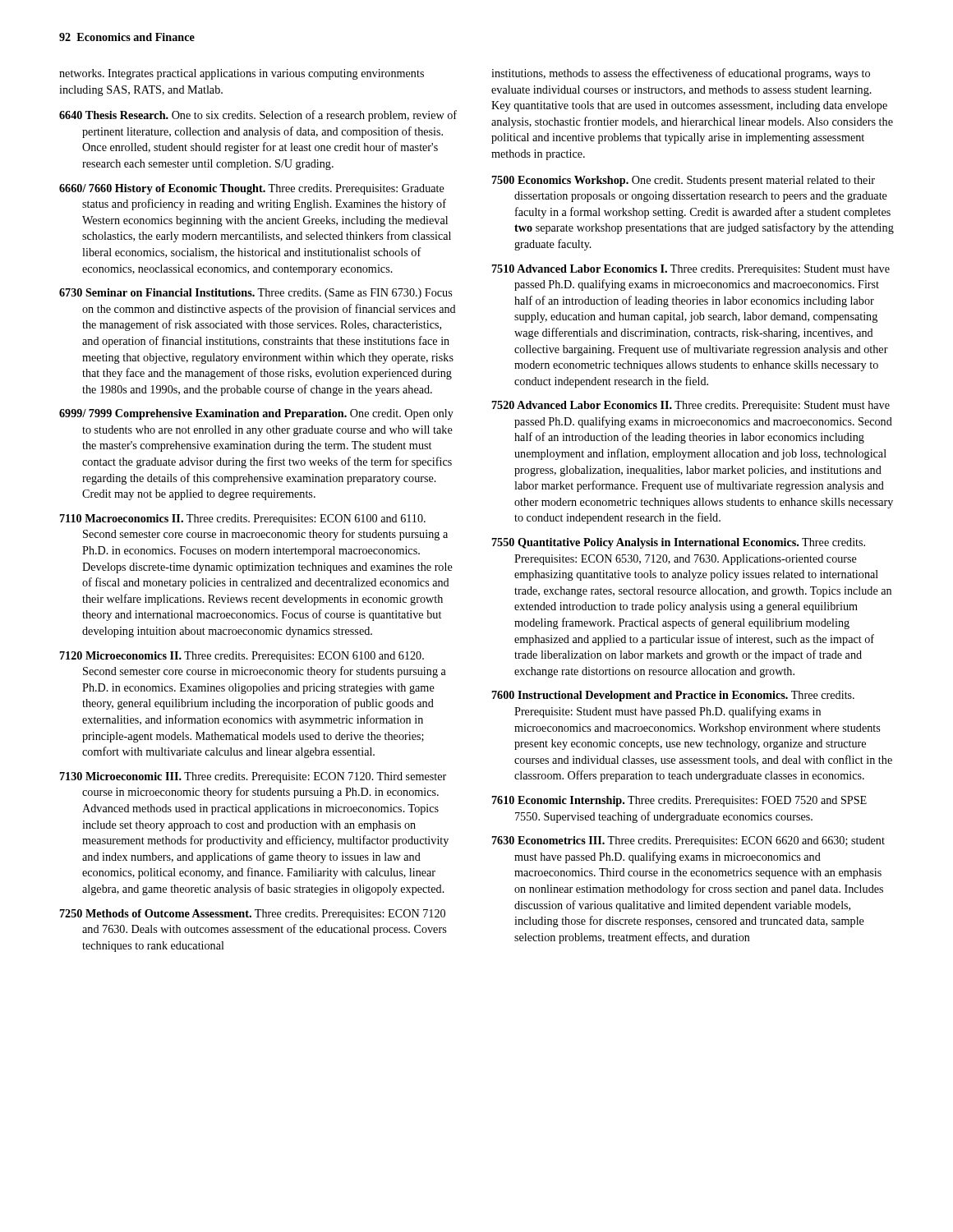Image resolution: width=953 pixels, height=1232 pixels.
Task: Click on the list item containing "7630 Econometrics III."
Action: [688, 889]
